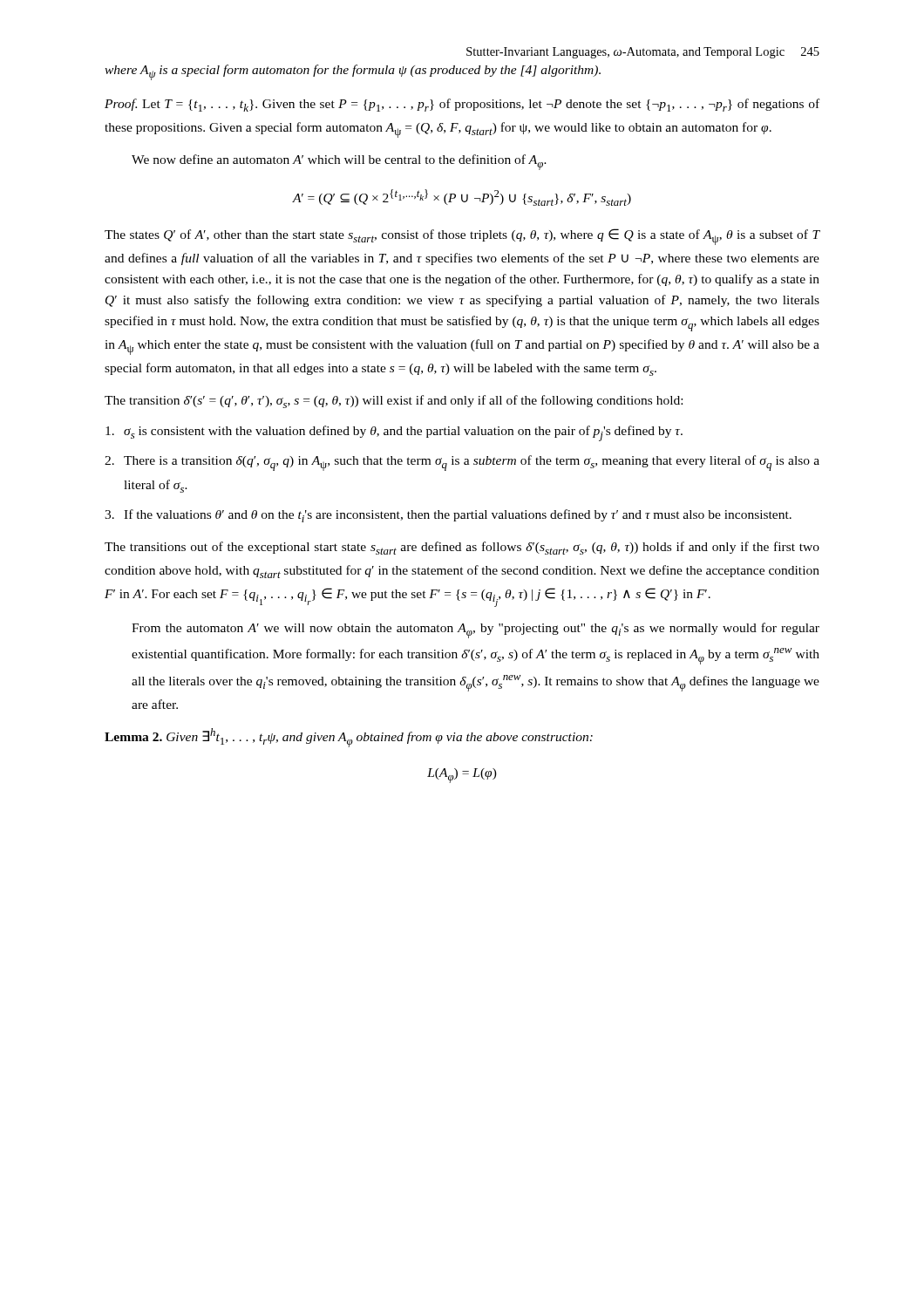Point to the text block starting "We now define an automaton"
The height and width of the screenshot is (1308, 924).
coord(476,161)
